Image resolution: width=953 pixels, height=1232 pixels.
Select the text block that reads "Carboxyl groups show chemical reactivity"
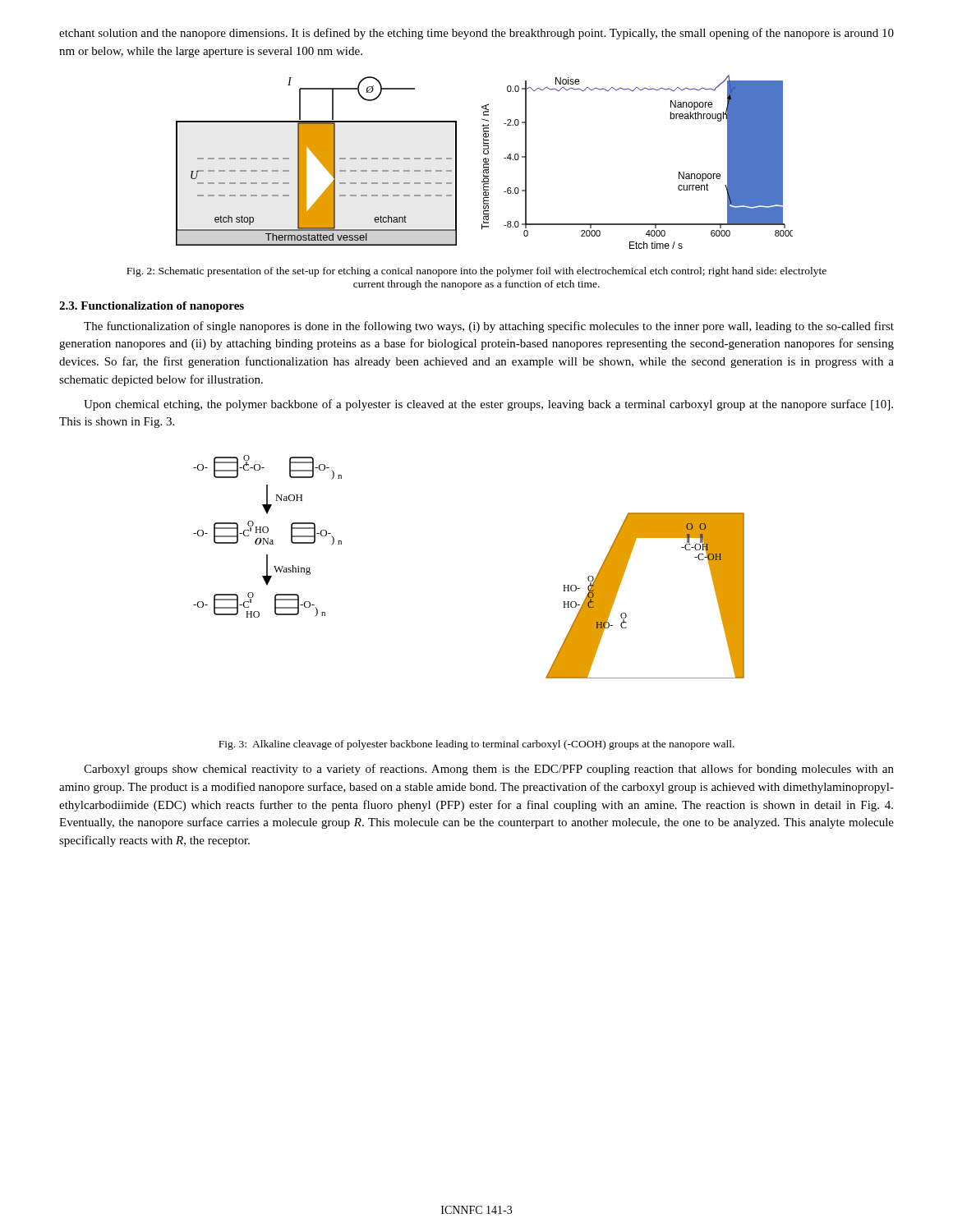[476, 805]
